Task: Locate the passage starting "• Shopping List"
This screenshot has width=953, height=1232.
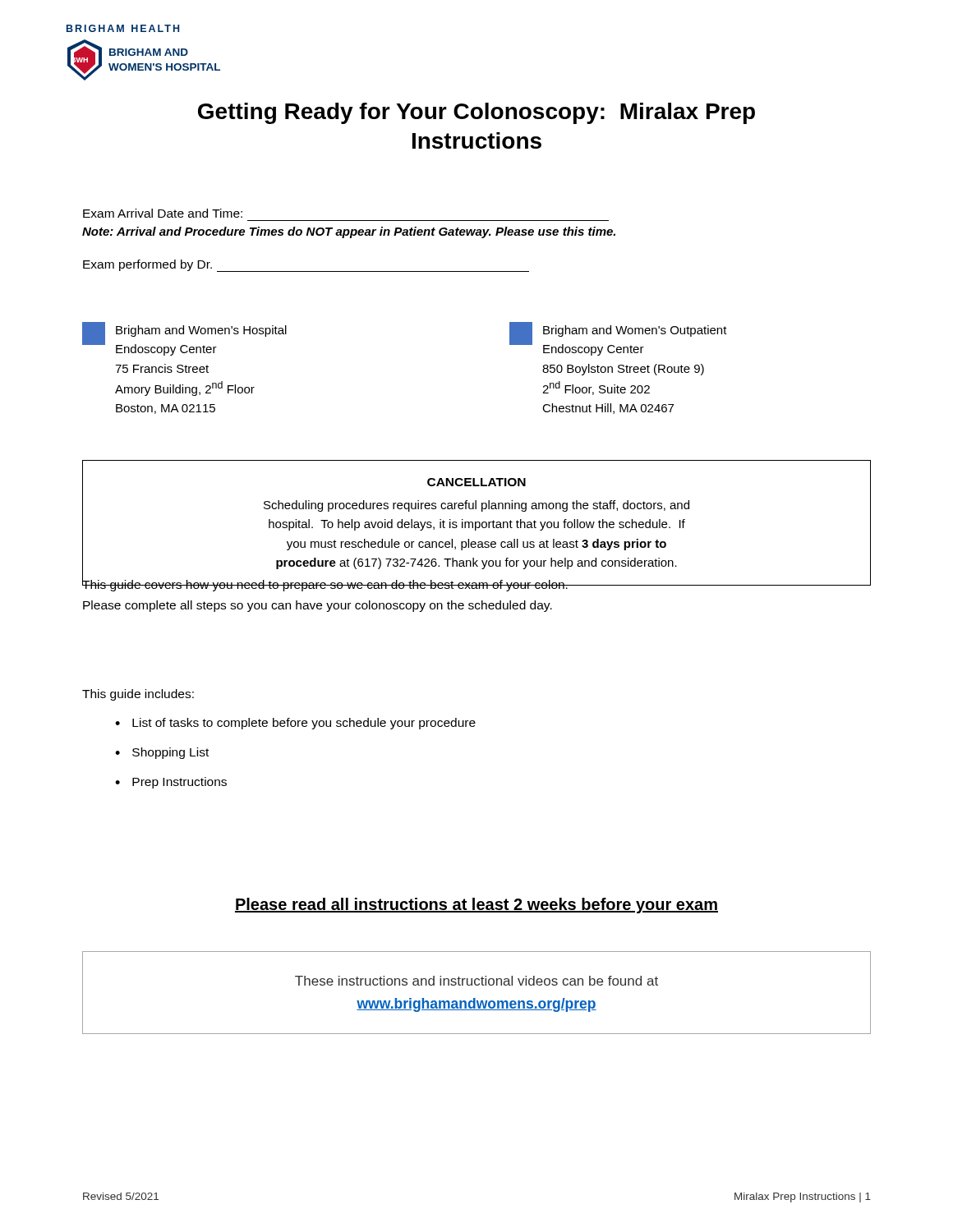Action: coord(162,753)
